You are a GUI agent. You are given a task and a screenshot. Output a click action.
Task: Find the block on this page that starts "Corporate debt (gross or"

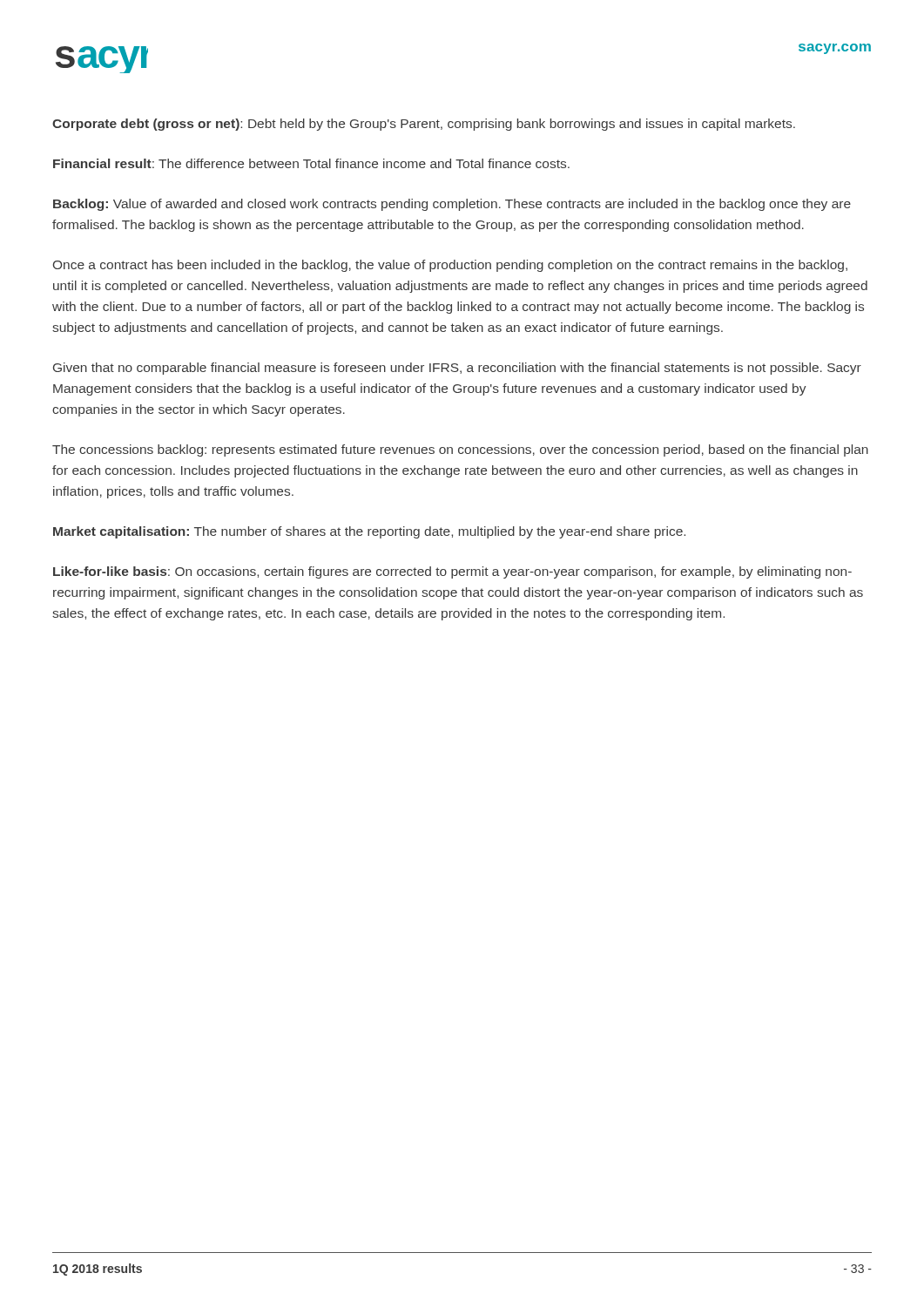[x=424, y=123]
